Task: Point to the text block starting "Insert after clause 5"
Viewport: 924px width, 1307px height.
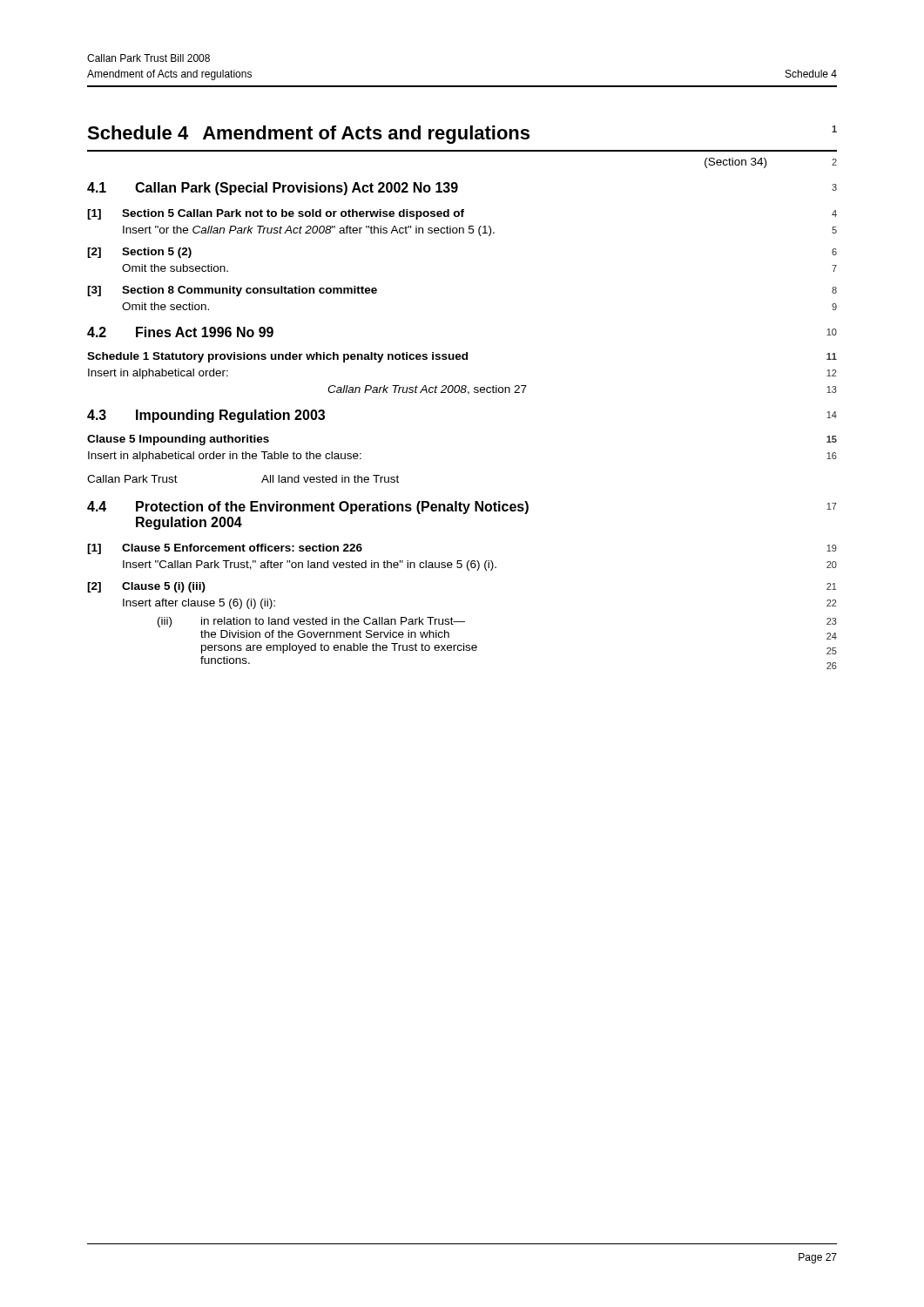Action: pos(196,603)
